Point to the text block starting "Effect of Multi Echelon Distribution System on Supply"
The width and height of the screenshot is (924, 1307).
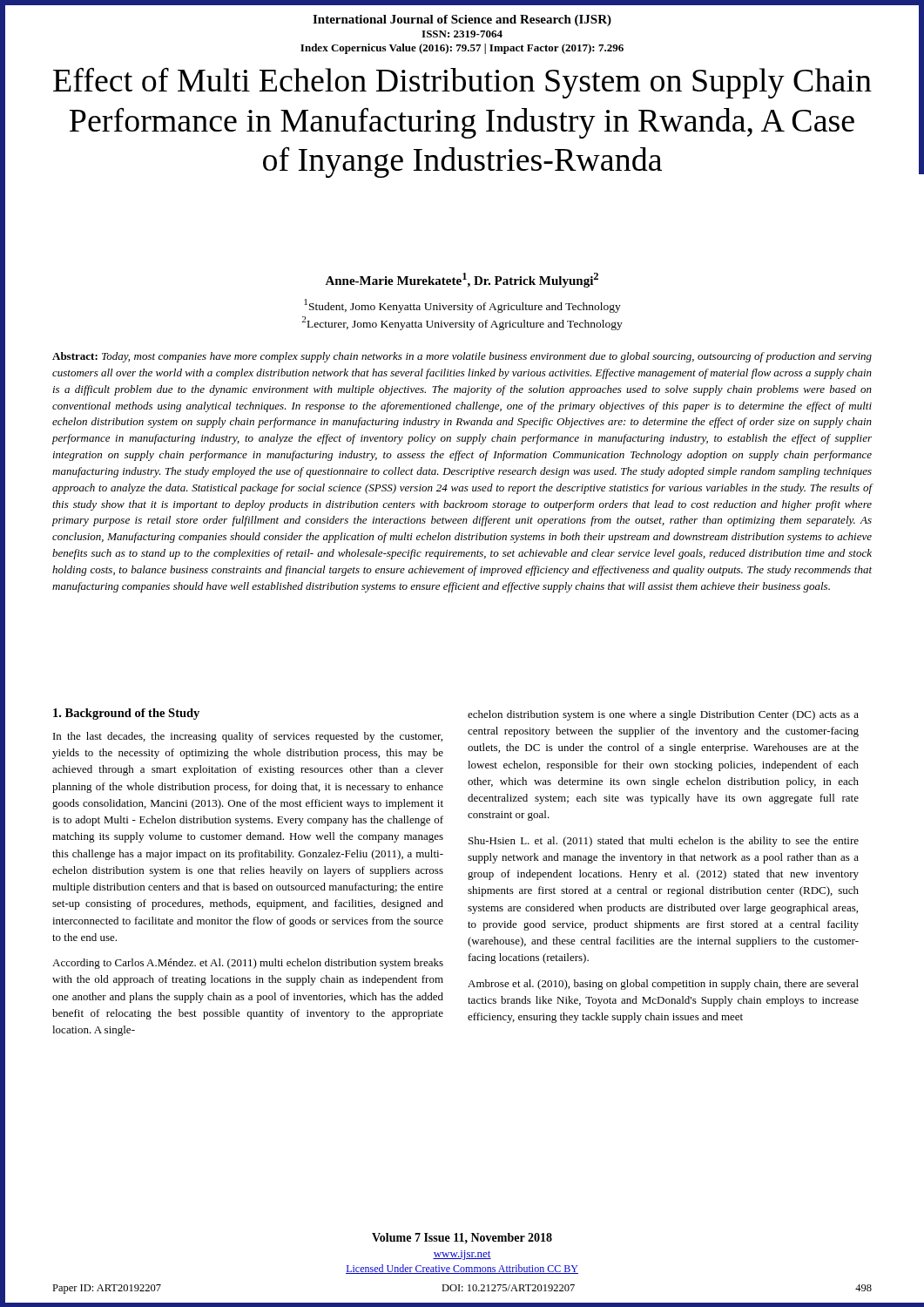(462, 120)
